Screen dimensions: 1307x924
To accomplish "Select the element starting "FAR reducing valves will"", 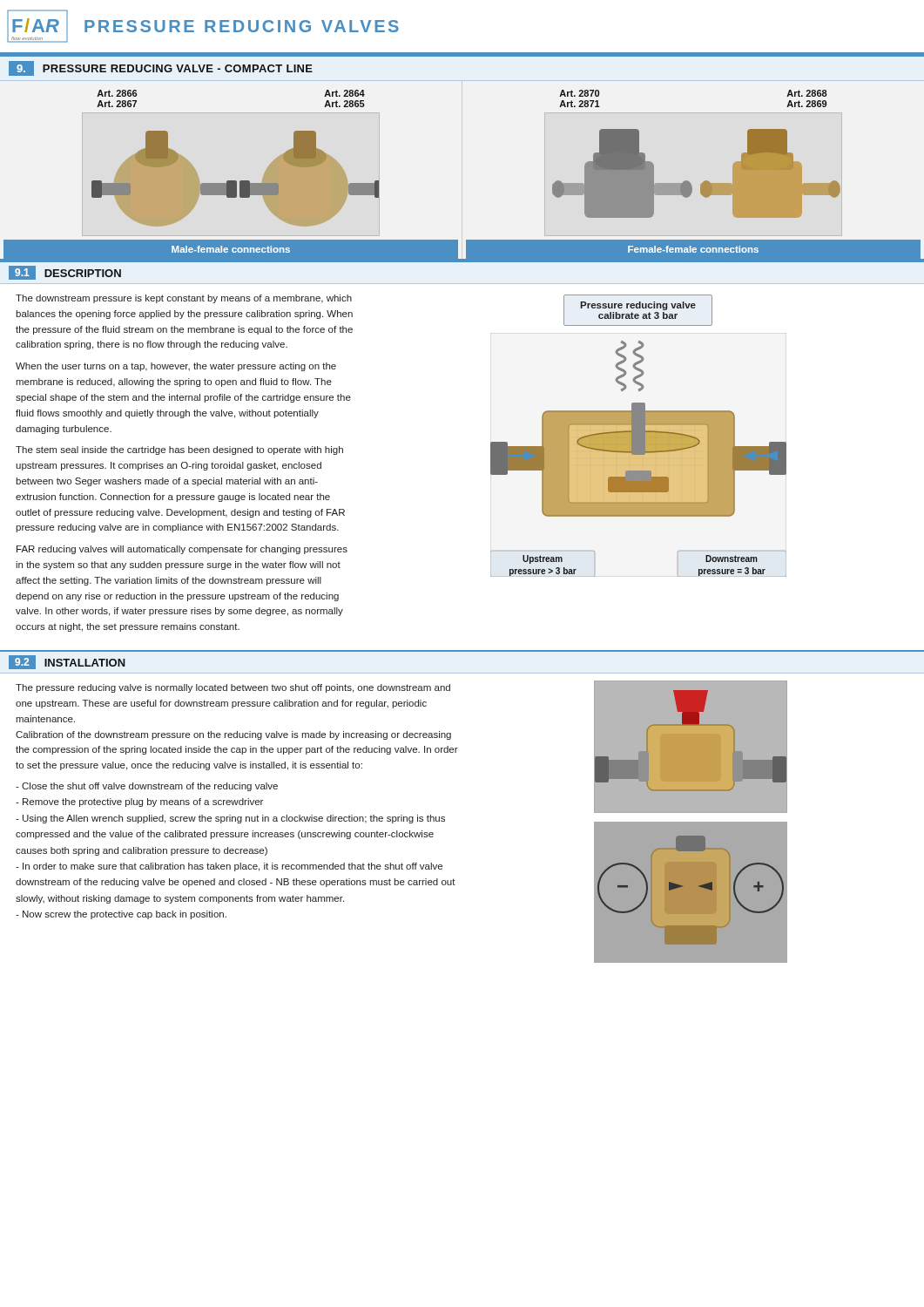I will pyautogui.click(x=182, y=588).
